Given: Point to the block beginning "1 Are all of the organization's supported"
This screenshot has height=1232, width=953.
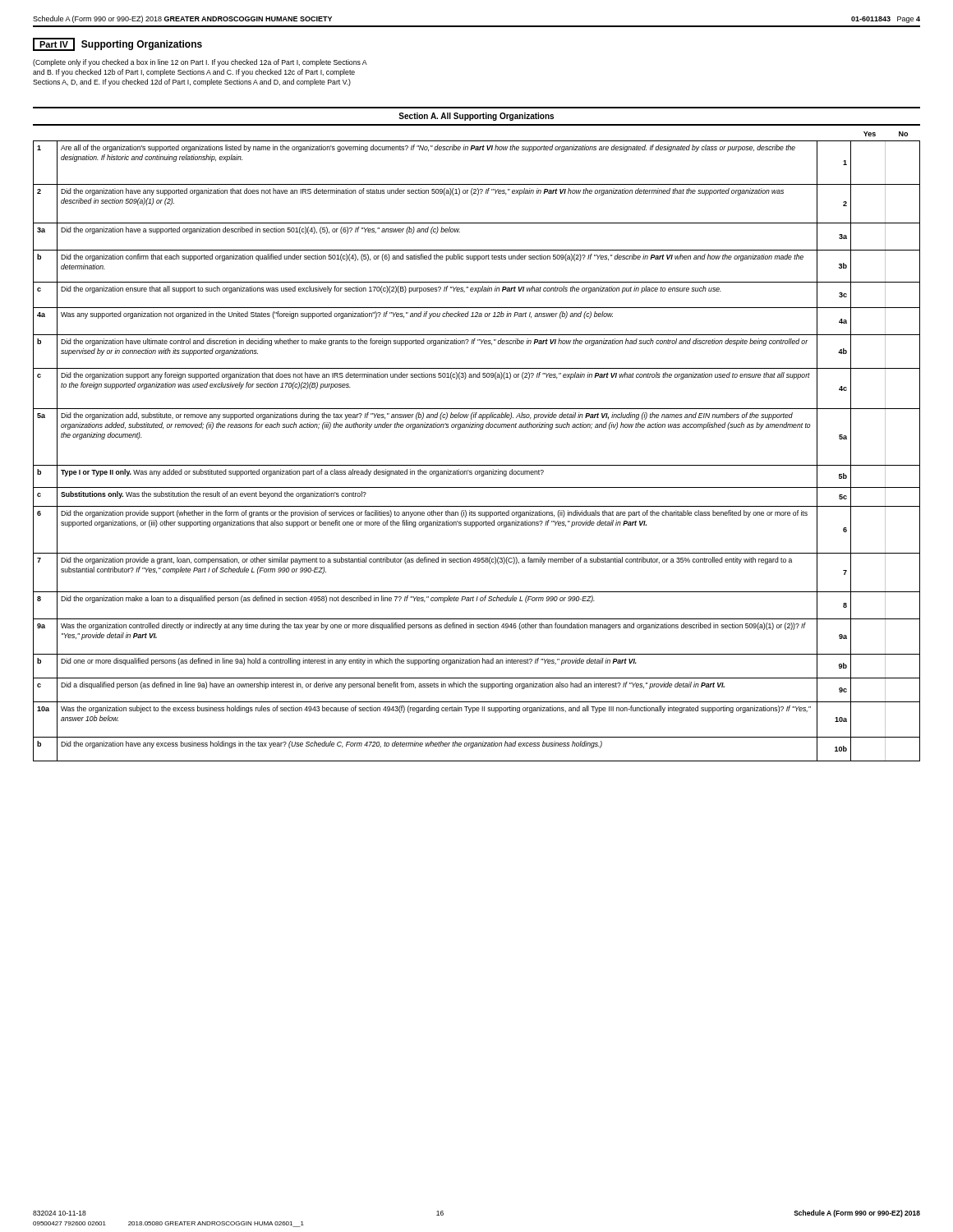Looking at the screenshot, I should tap(476, 163).
